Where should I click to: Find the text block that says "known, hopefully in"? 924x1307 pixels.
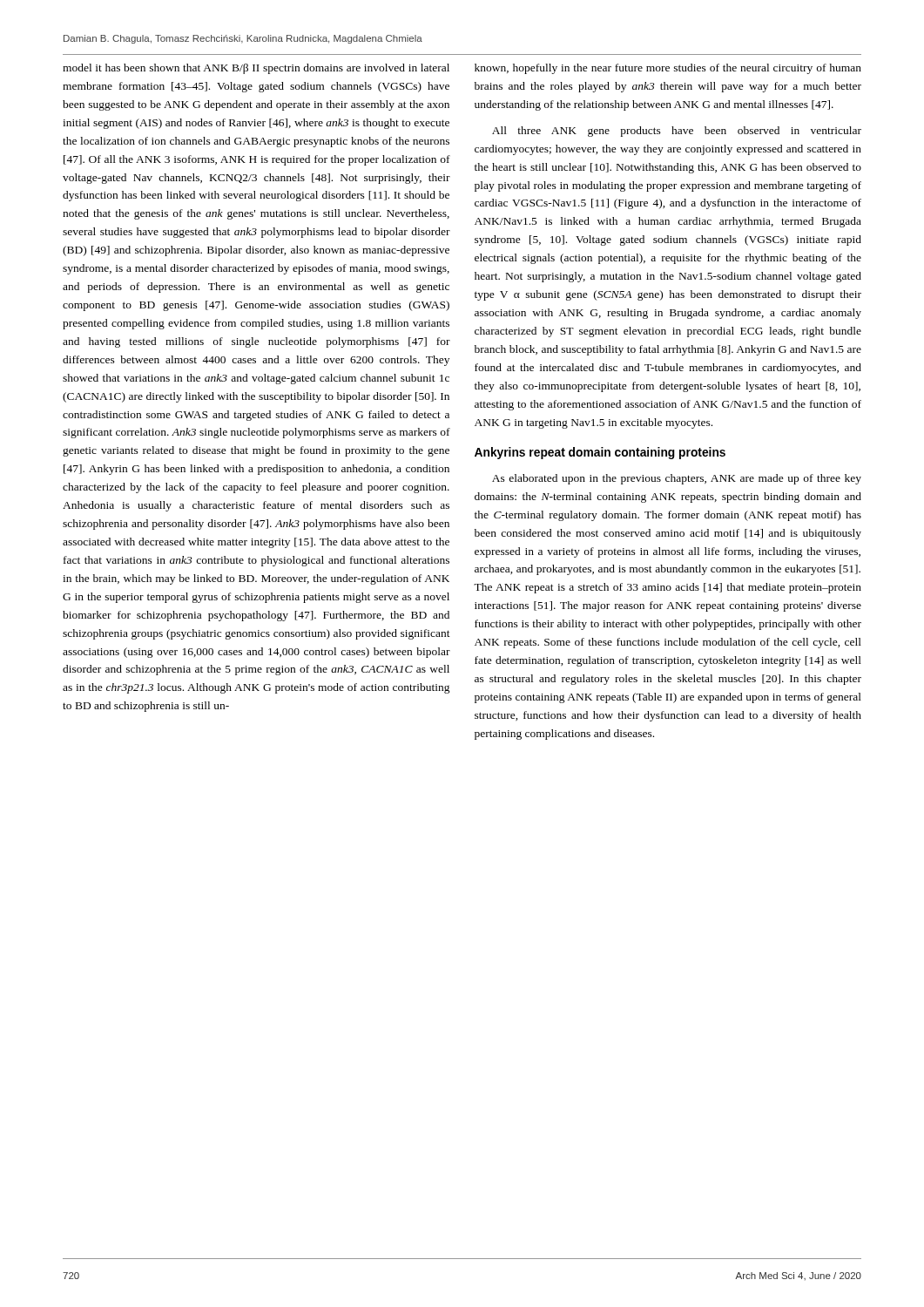tap(668, 245)
